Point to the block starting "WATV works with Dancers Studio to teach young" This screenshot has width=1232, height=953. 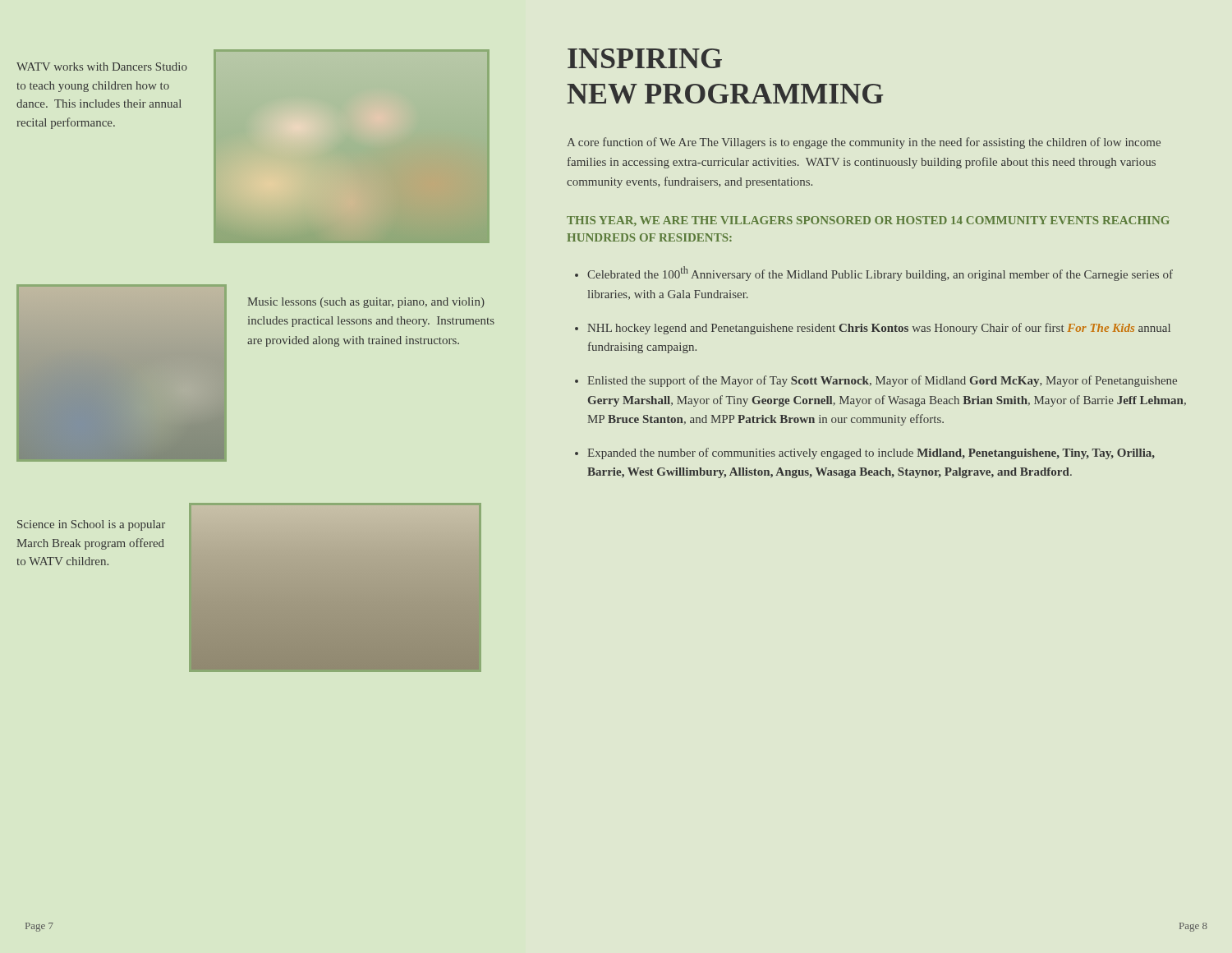point(102,94)
